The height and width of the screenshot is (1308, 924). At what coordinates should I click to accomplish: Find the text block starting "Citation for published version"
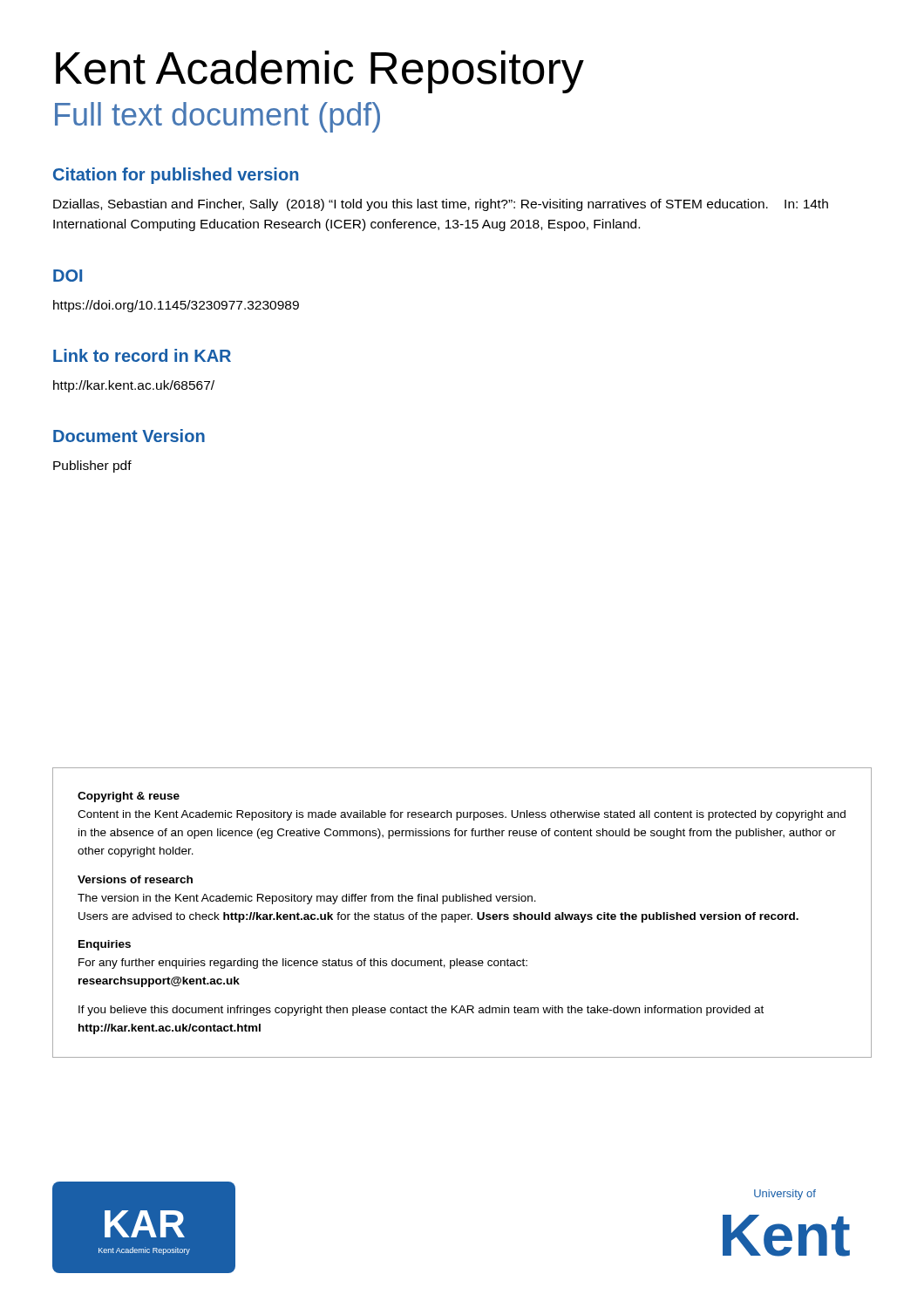(x=176, y=175)
